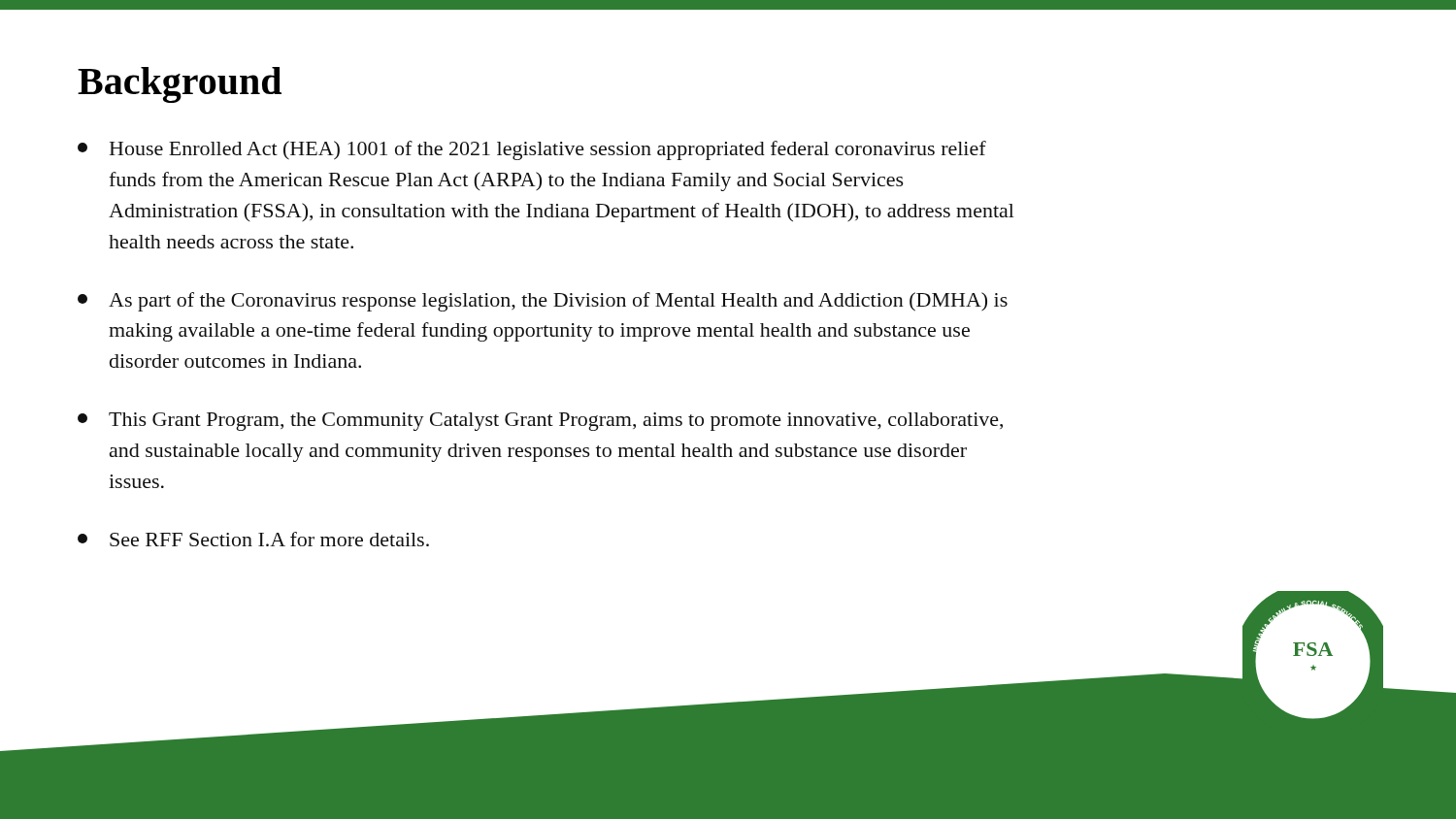The image size is (1456, 819).
Task: Click on the region starting "This Grant Program, the"
Action: pyautogui.click(x=549, y=450)
